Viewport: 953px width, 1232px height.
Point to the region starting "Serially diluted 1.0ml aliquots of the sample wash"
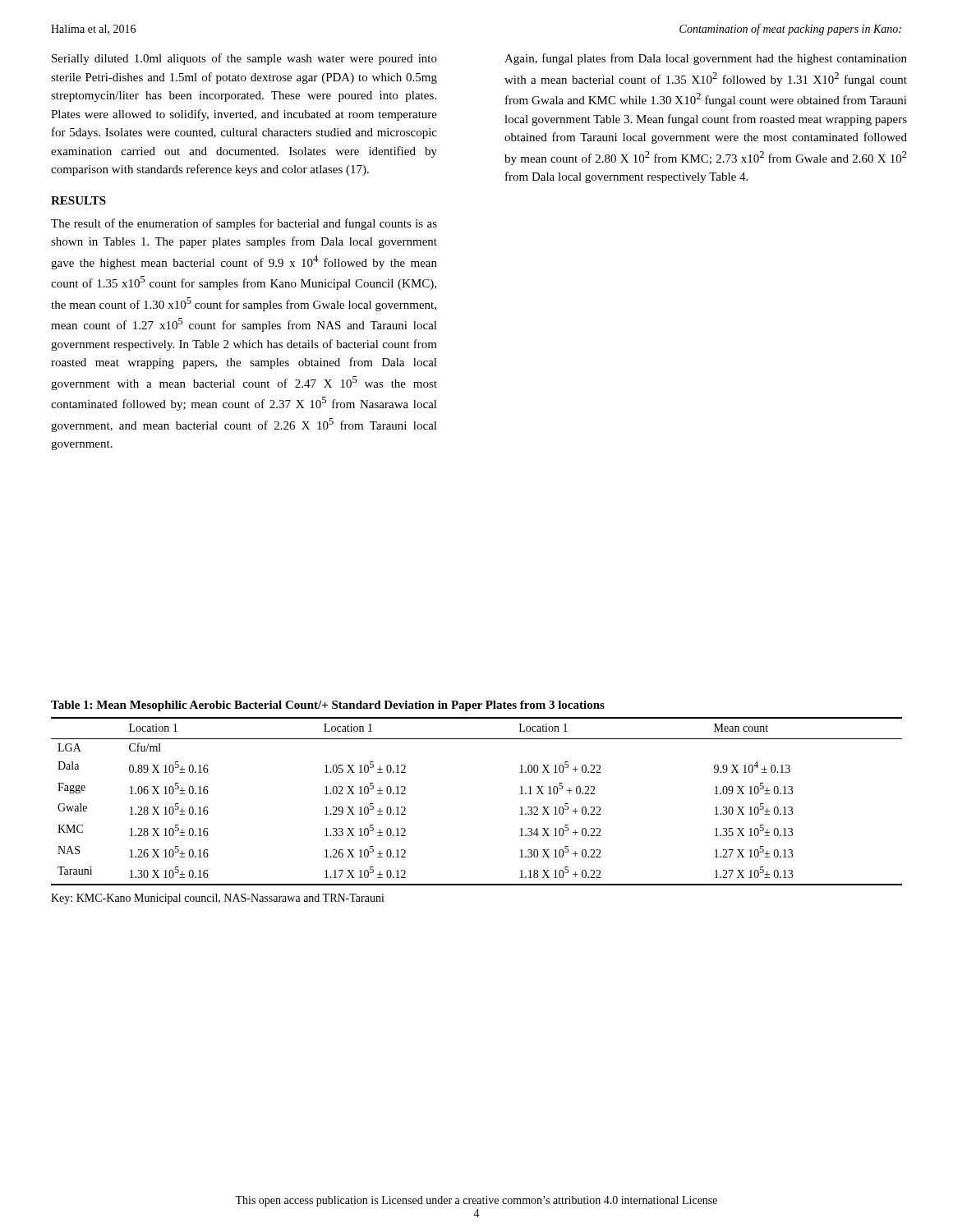[x=244, y=114]
